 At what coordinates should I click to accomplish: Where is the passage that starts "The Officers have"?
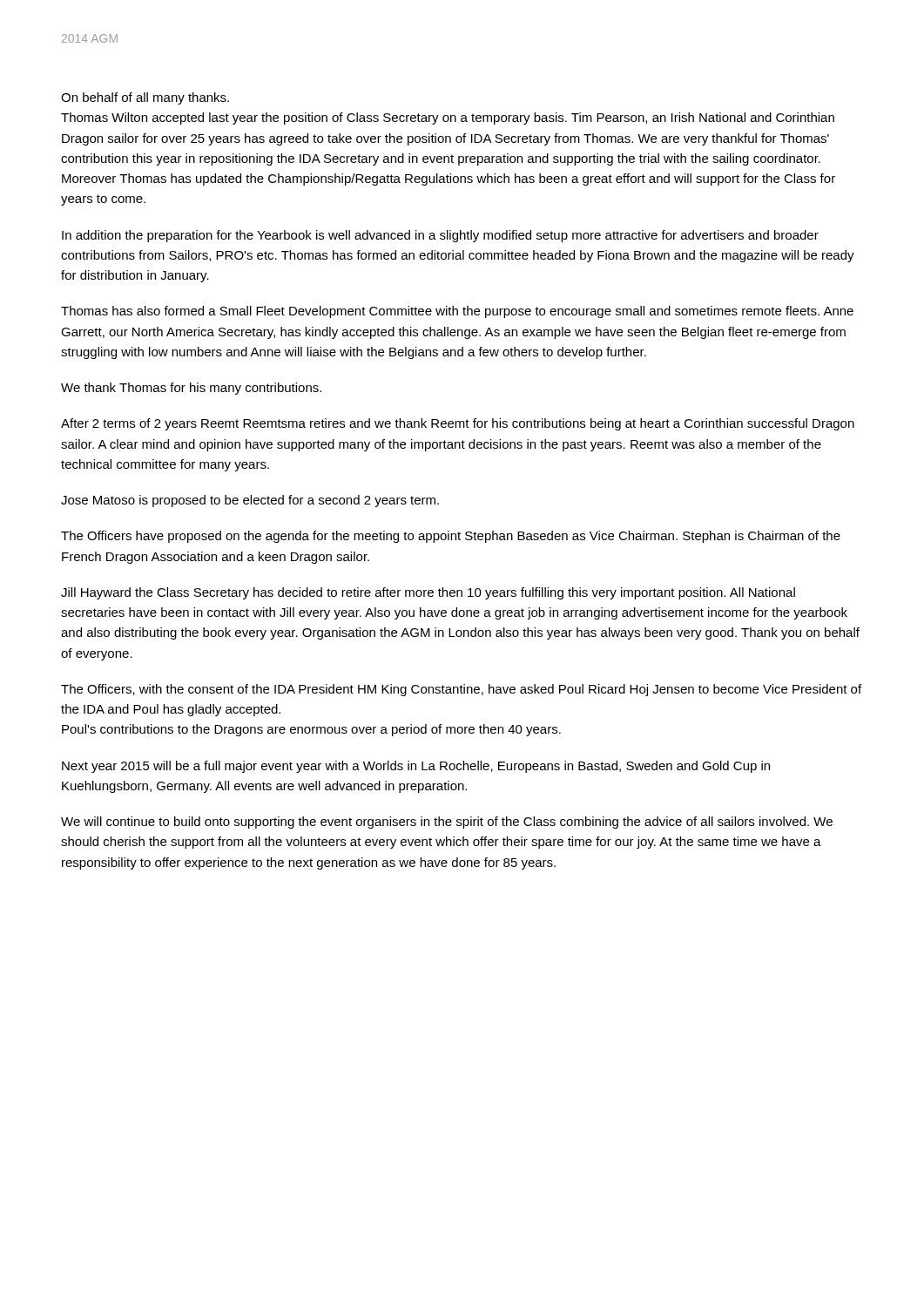(451, 546)
